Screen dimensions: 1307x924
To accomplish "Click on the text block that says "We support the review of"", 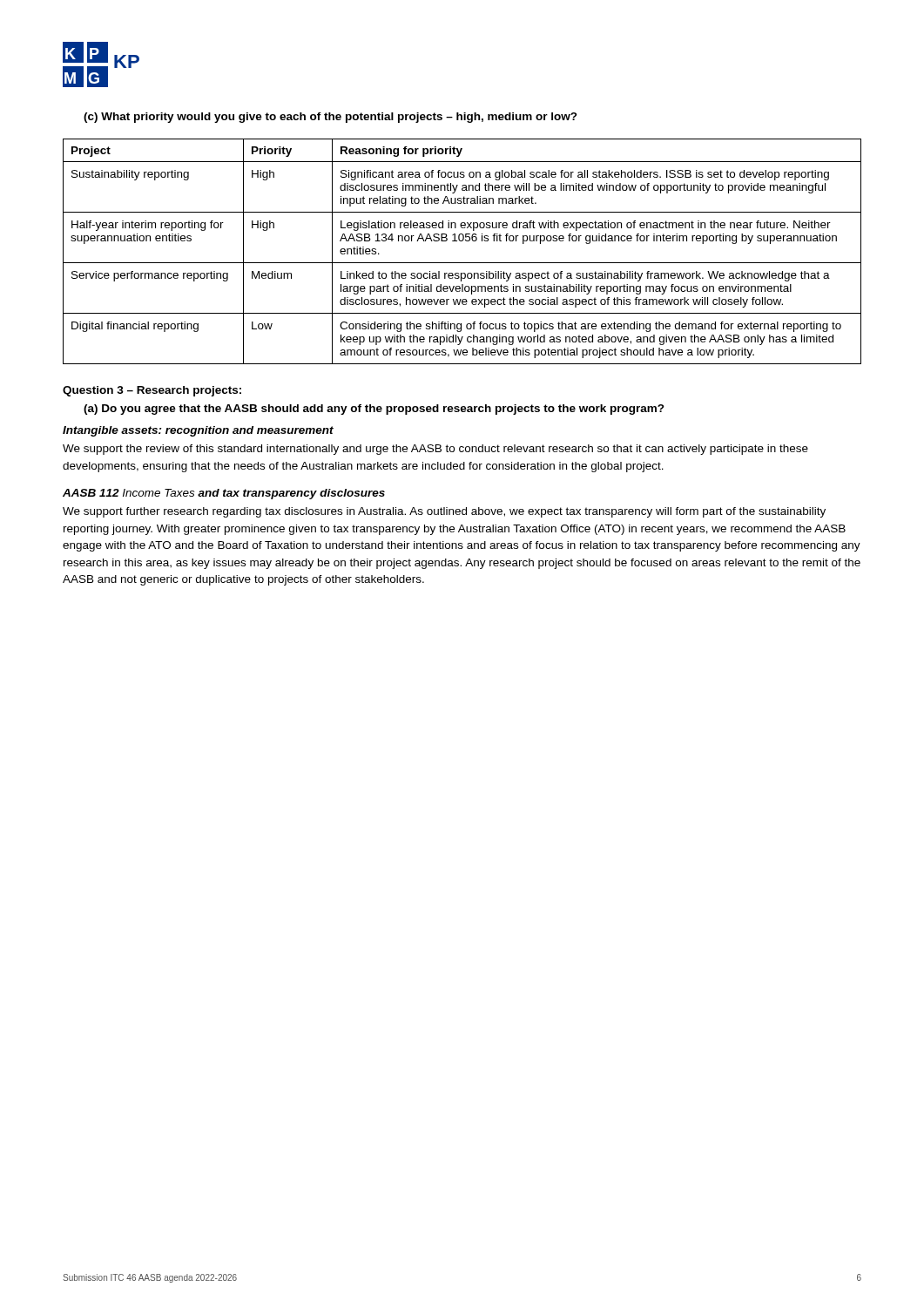I will (462, 457).
